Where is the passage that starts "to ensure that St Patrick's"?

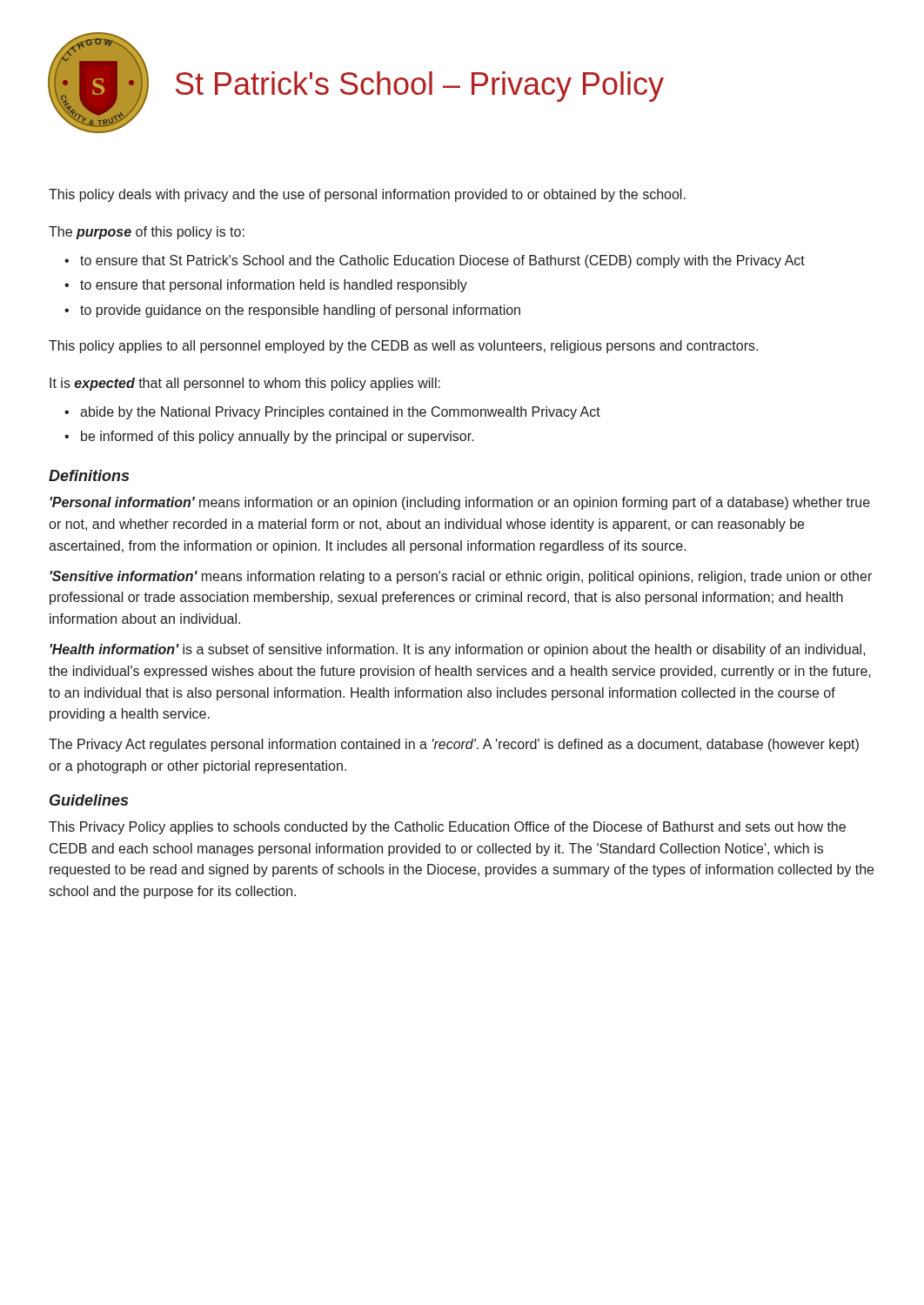click(442, 260)
